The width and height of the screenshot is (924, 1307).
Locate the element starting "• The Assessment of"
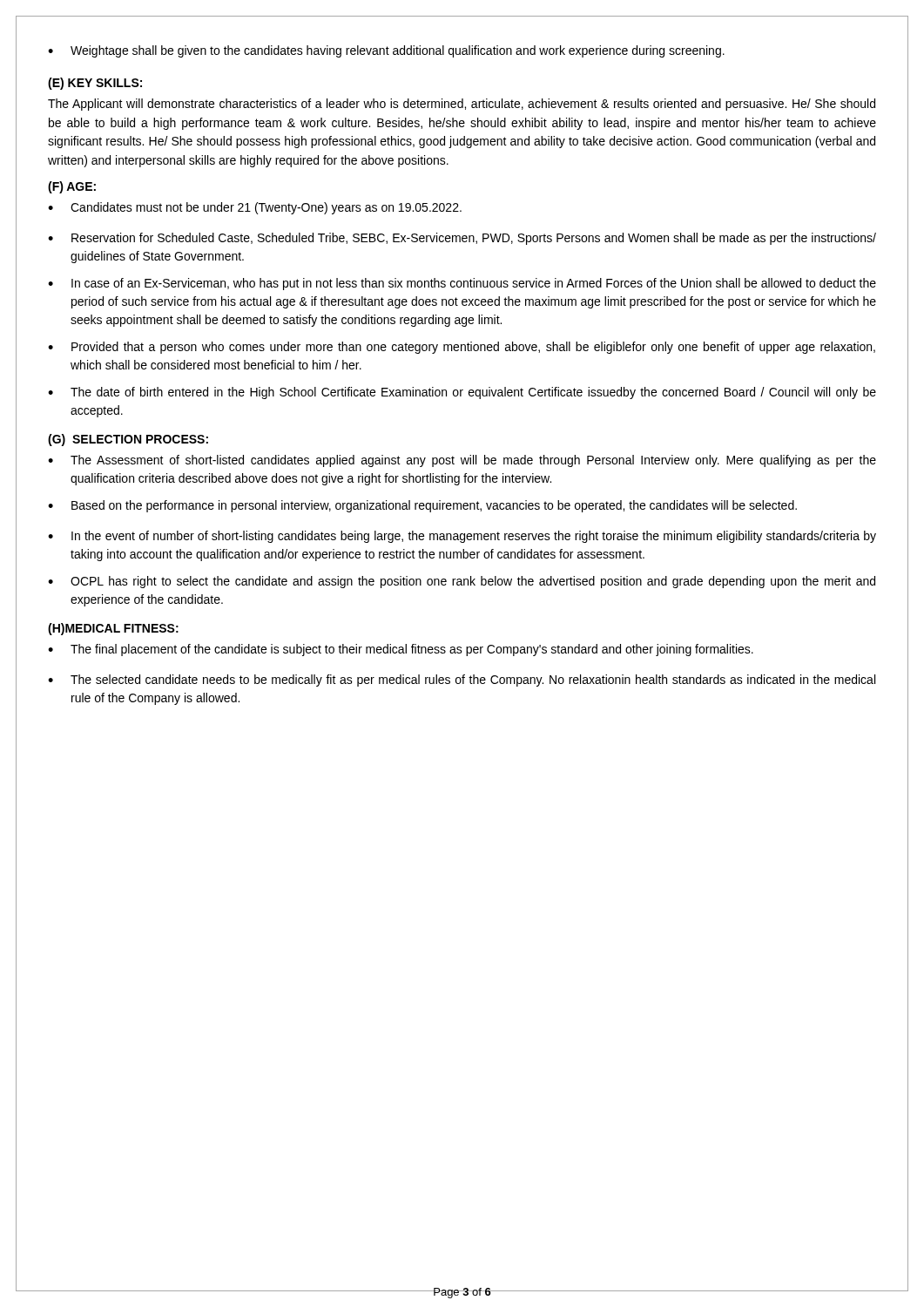462,469
